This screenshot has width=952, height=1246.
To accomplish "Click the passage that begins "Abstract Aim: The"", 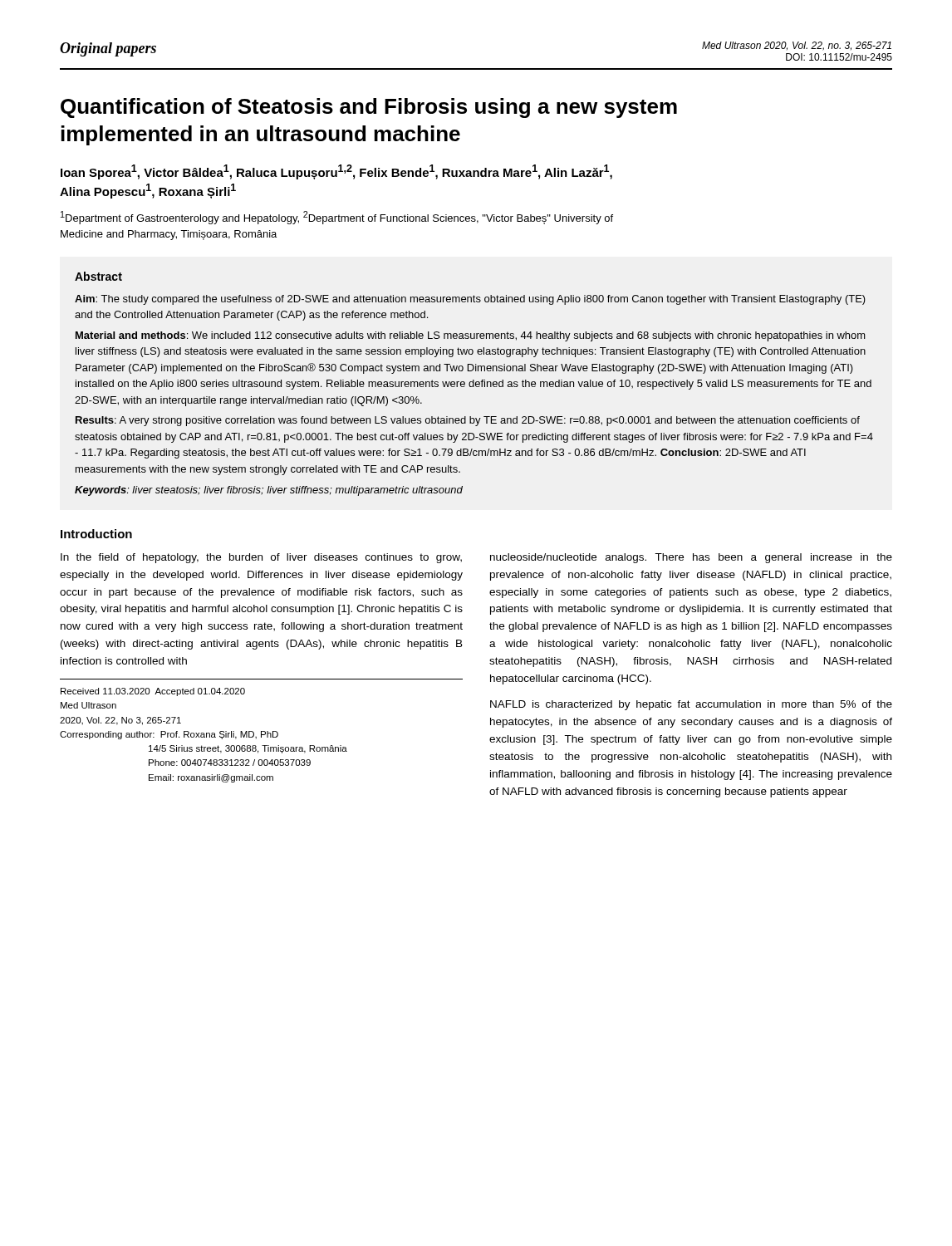I will (x=476, y=383).
